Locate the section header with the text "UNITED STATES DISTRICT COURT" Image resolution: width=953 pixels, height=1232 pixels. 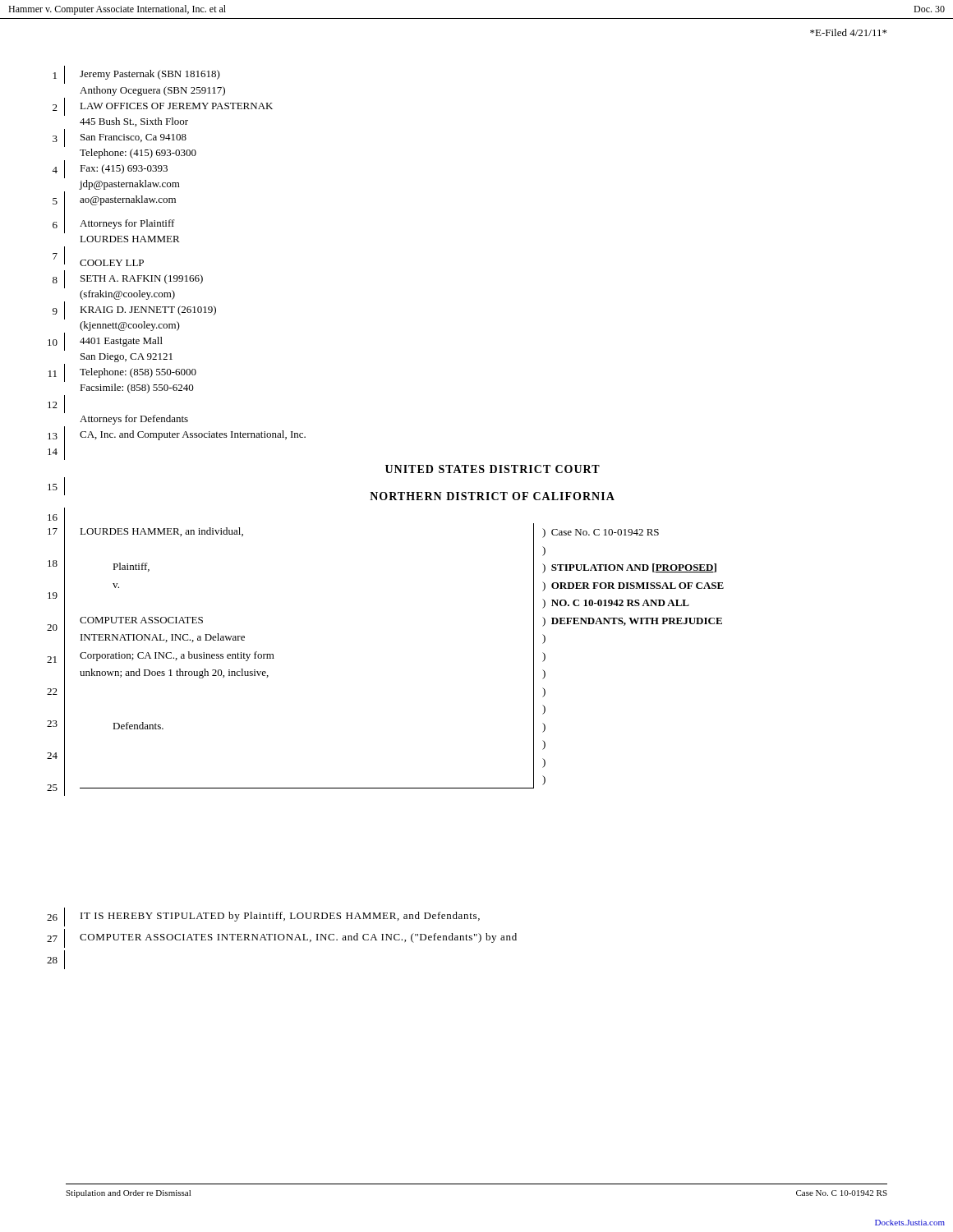pyautogui.click(x=472, y=469)
